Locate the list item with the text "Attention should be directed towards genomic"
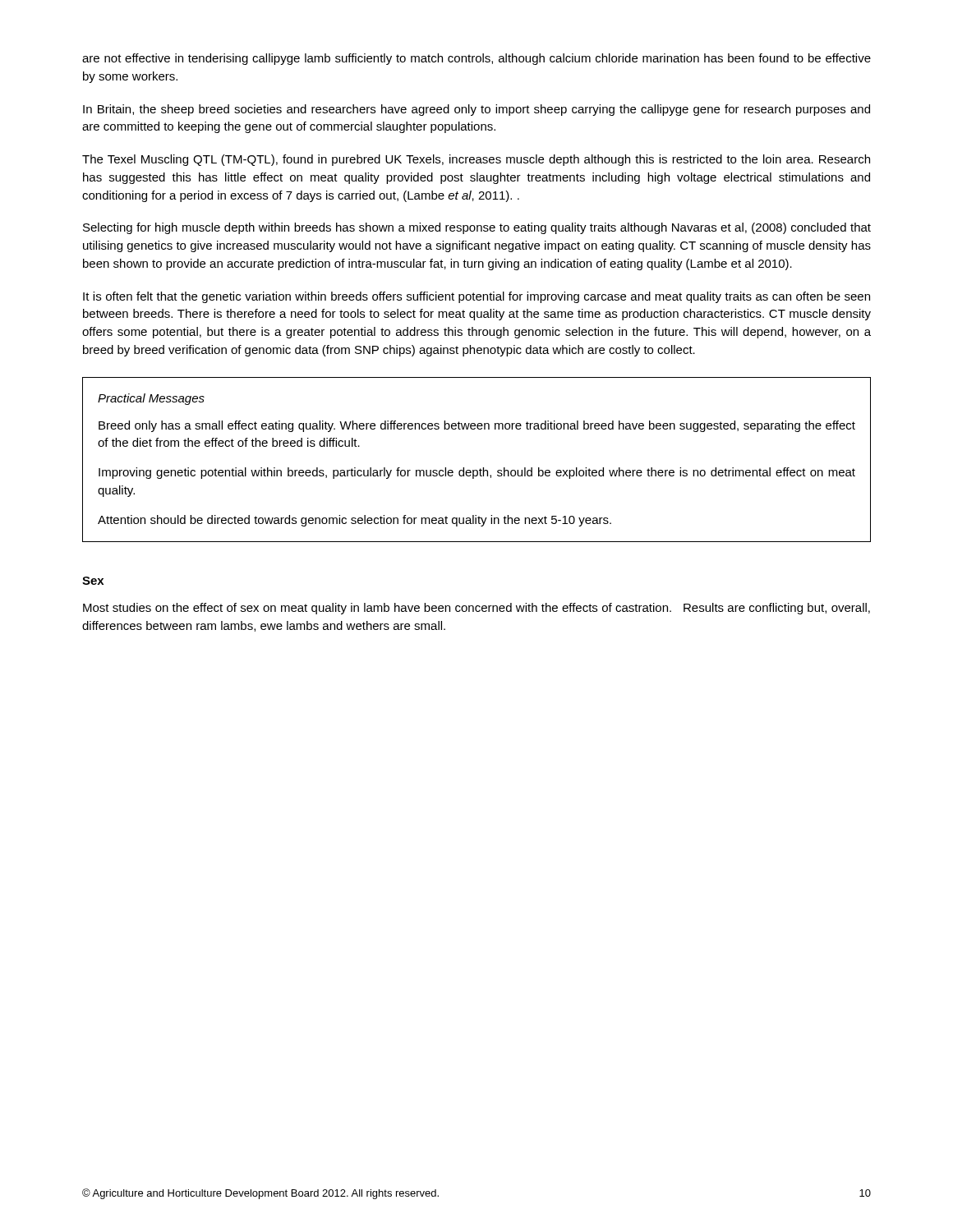 click(355, 519)
